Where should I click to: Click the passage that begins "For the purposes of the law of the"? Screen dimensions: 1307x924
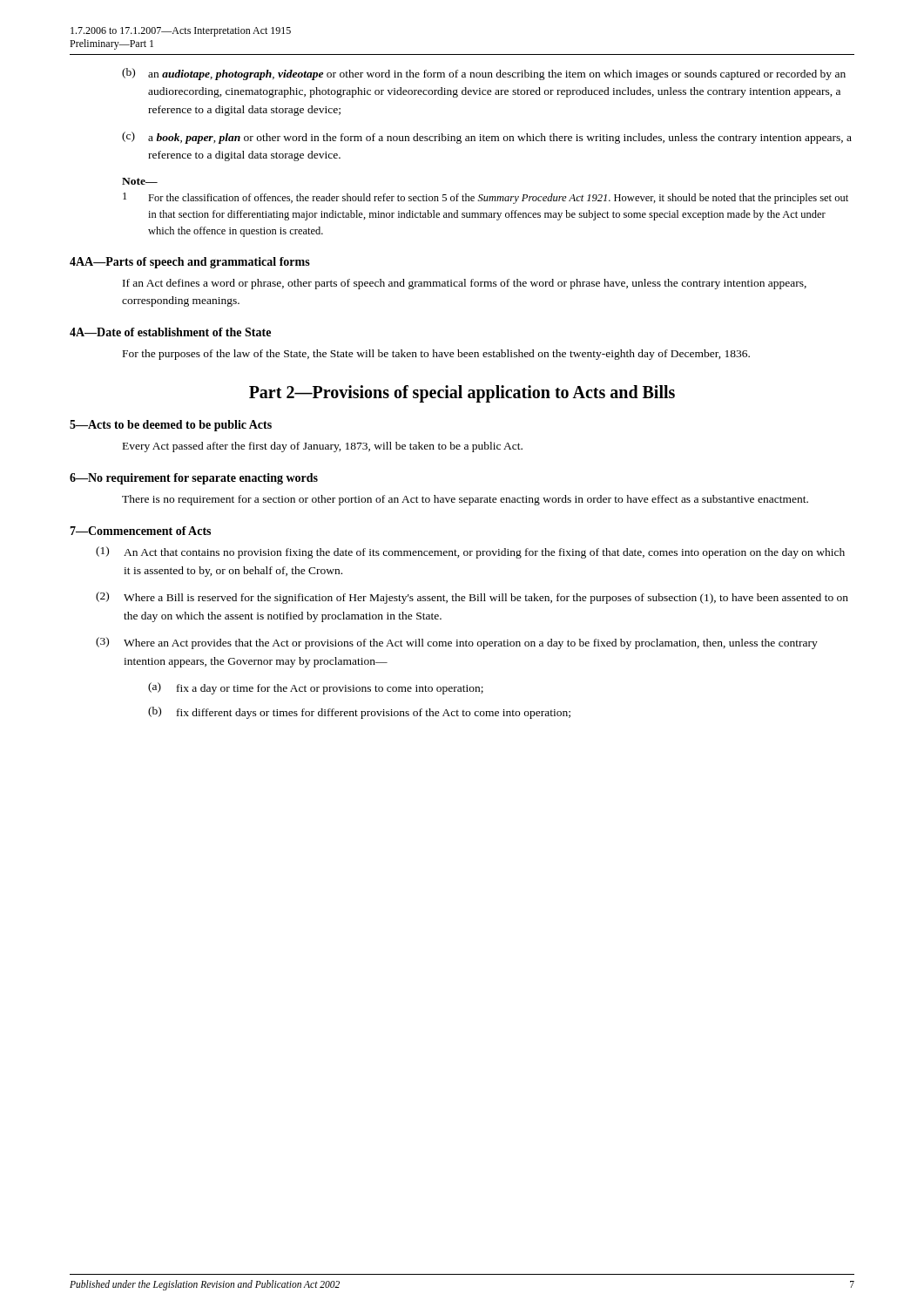coord(436,354)
